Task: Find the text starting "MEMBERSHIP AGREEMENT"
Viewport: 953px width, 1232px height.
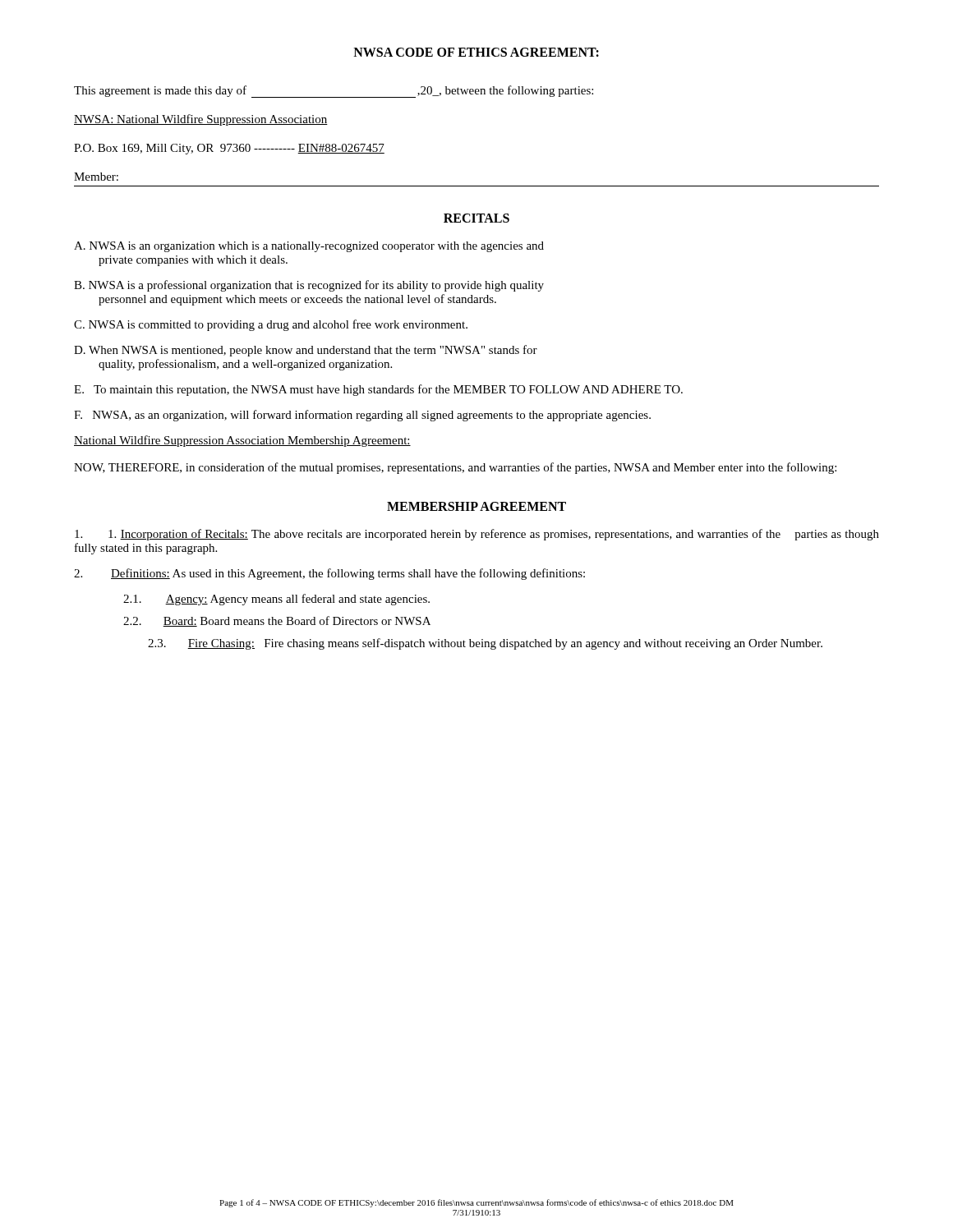Action: click(x=476, y=506)
